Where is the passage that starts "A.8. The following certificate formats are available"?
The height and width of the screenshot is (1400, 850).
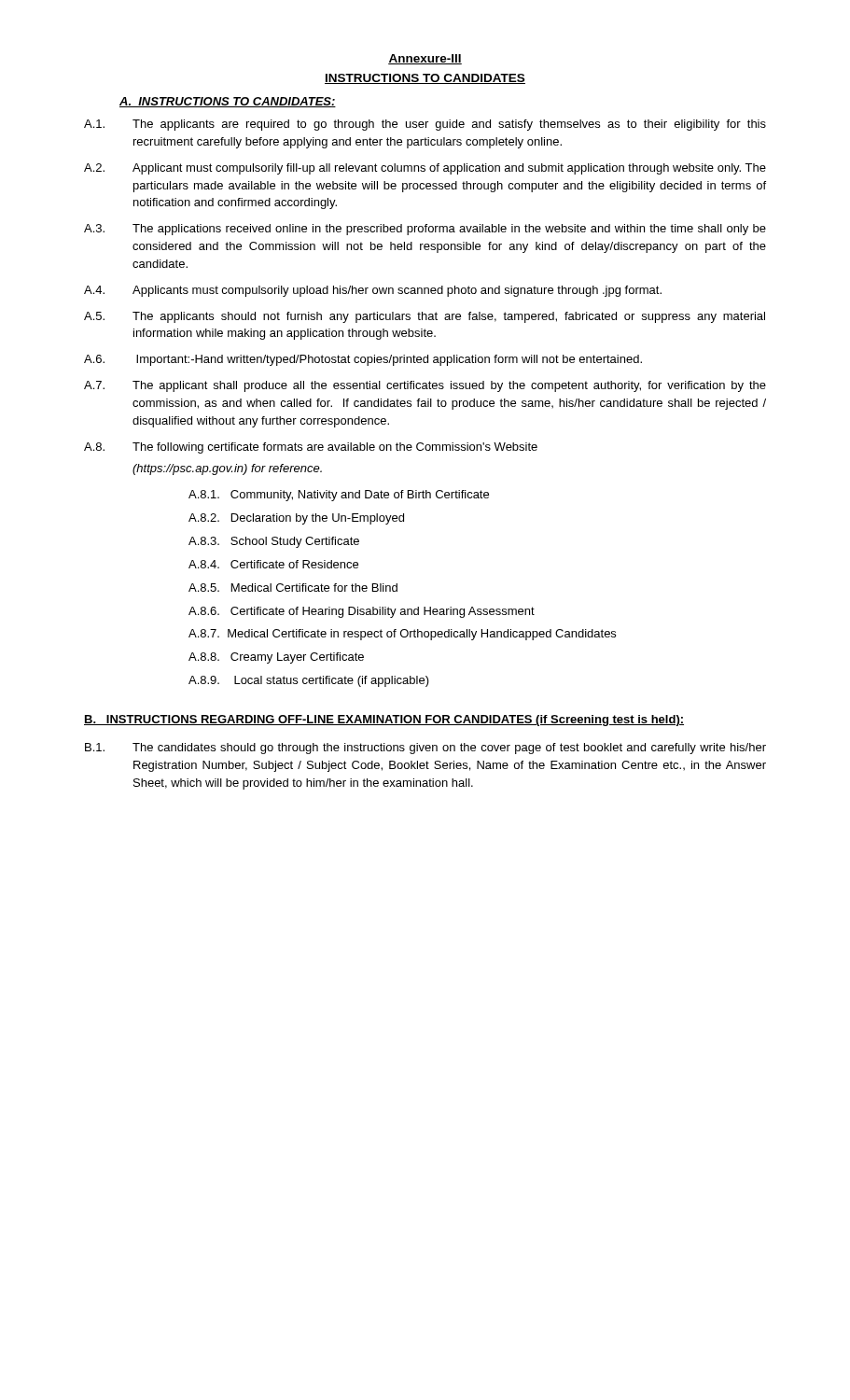(x=311, y=448)
